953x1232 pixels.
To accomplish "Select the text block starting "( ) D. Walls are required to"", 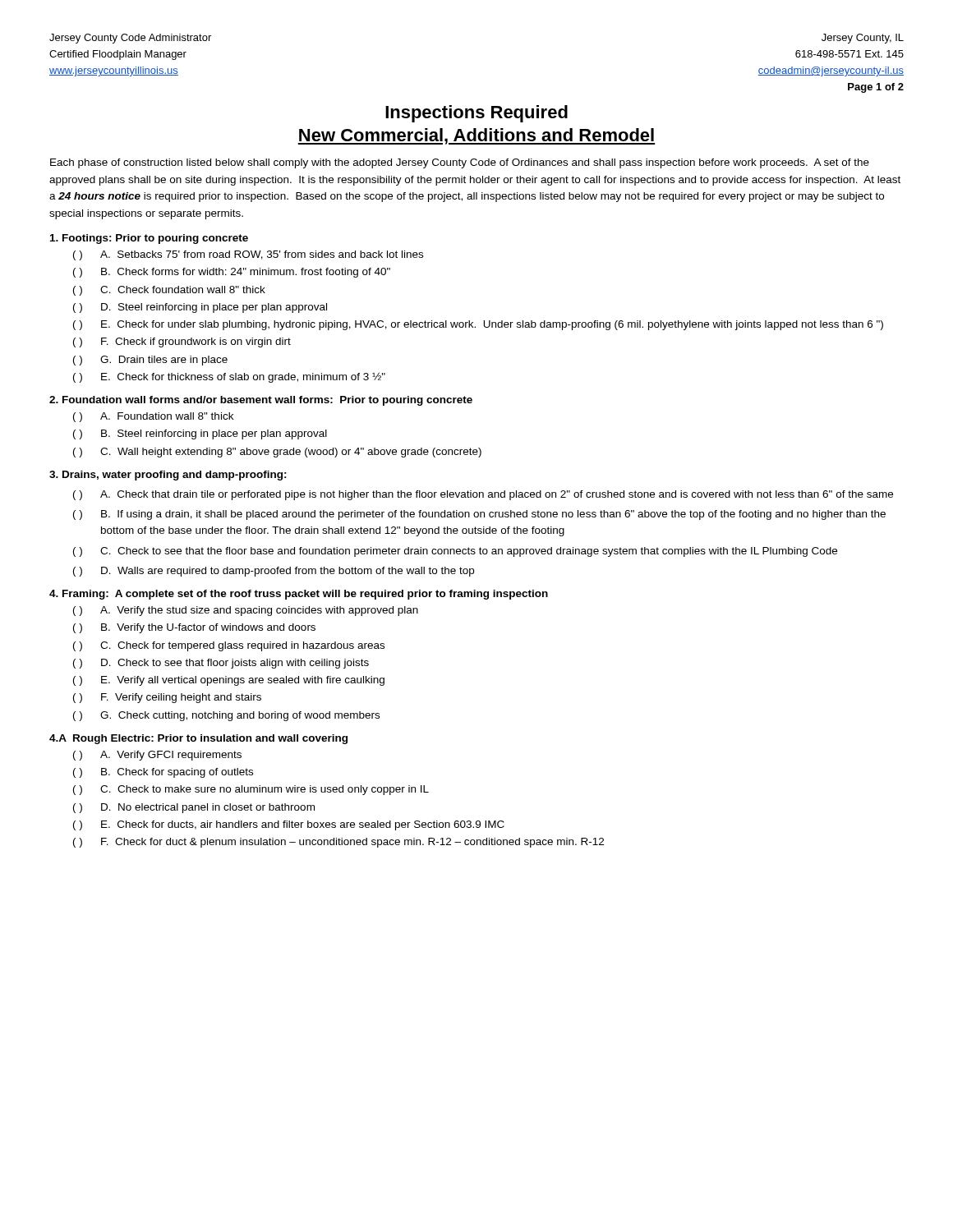I will click(x=273, y=571).
